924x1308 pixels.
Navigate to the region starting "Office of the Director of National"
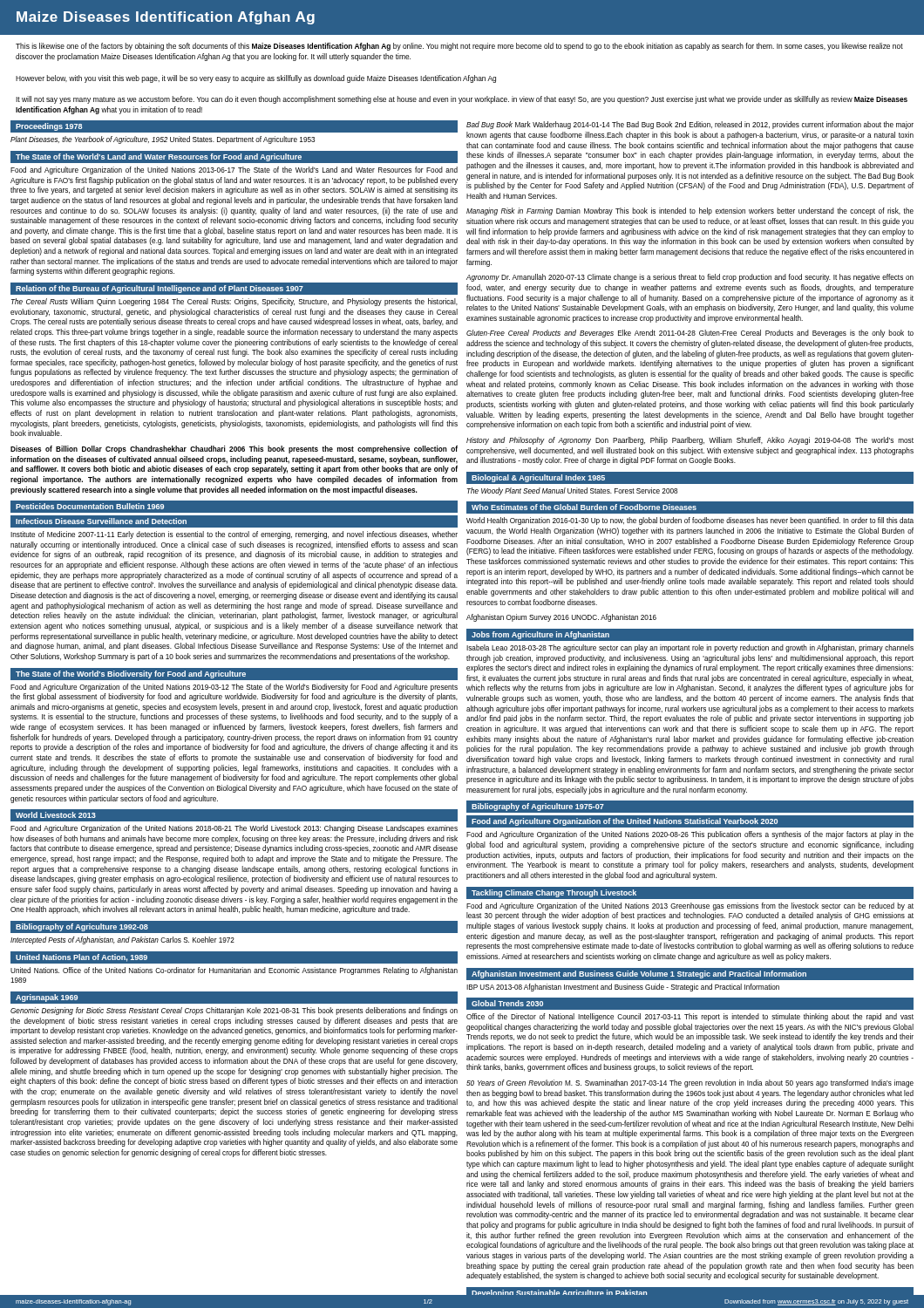(690, 1043)
